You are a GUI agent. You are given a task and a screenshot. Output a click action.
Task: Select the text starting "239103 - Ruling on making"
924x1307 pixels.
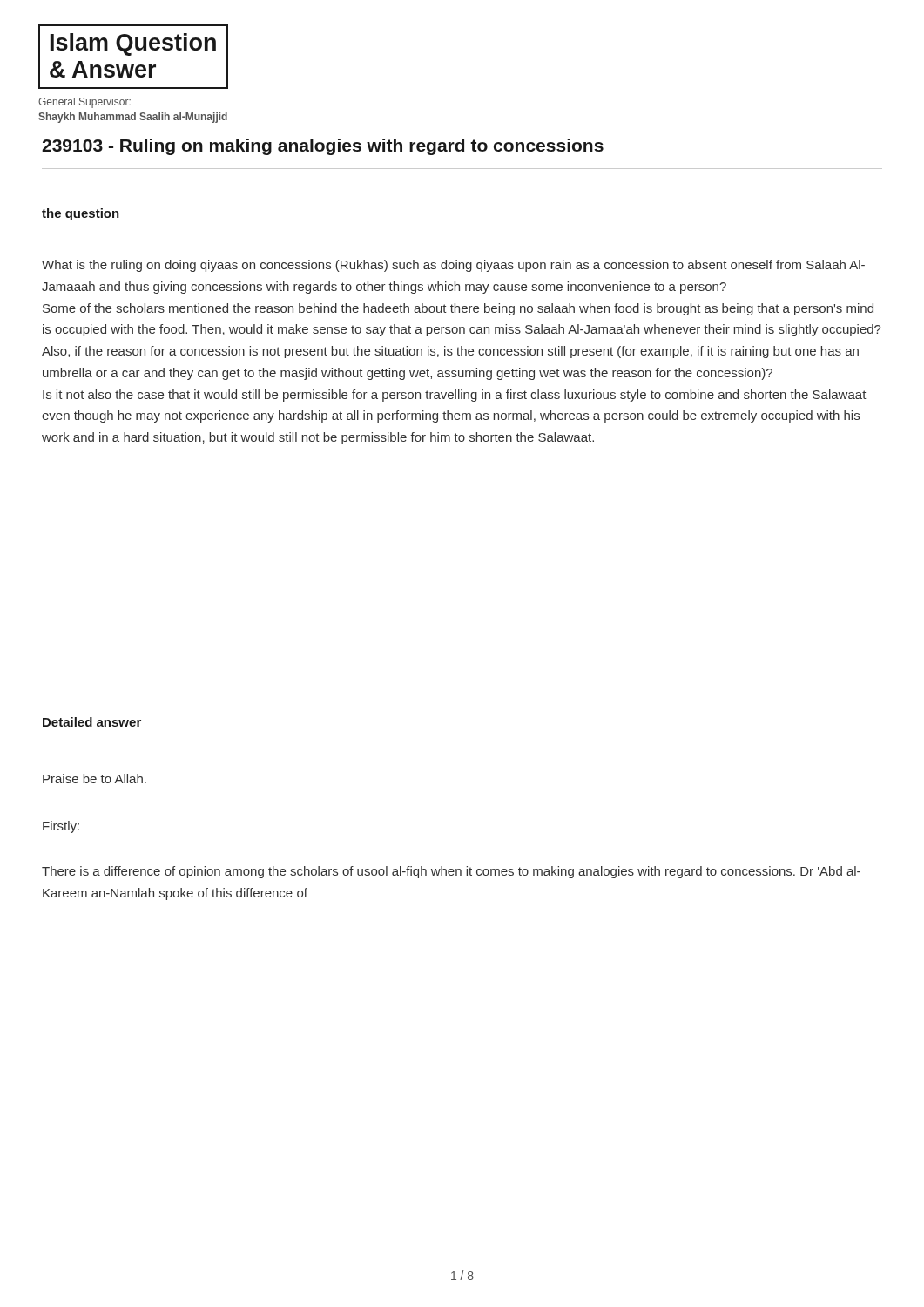click(x=462, y=152)
